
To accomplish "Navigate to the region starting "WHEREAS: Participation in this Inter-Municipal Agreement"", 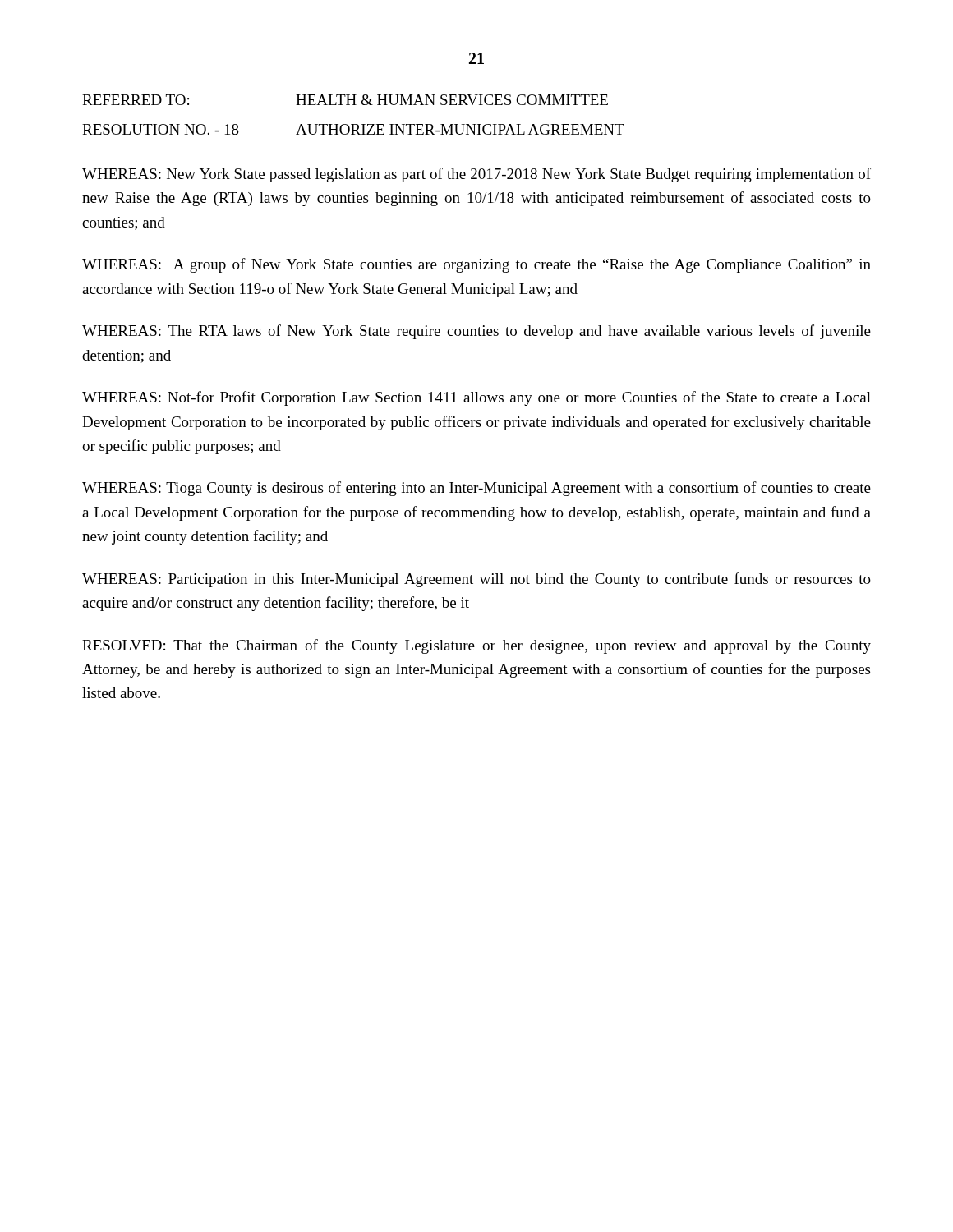I will click(476, 590).
